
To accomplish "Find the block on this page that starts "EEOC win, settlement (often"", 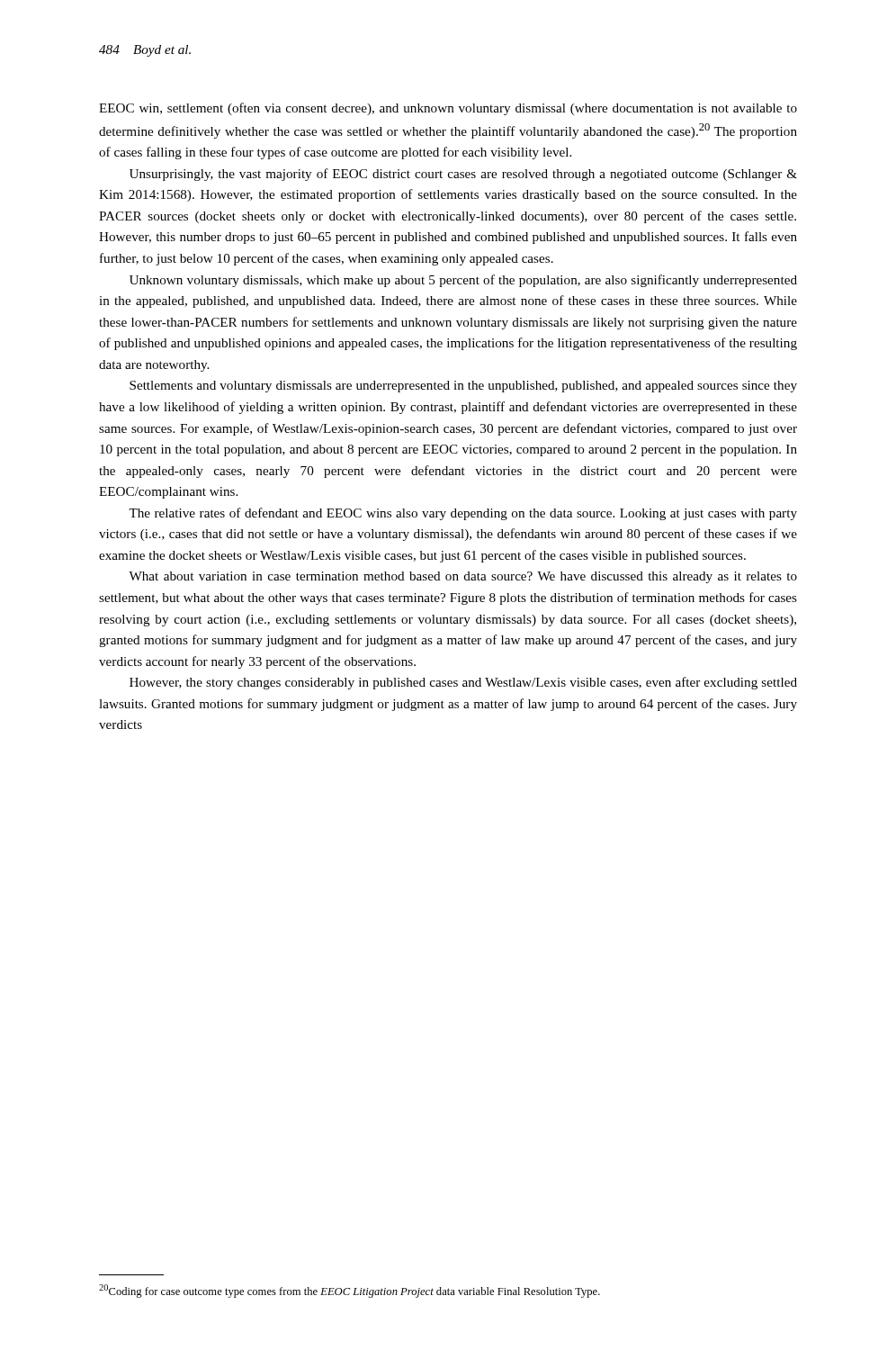I will coord(448,130).
